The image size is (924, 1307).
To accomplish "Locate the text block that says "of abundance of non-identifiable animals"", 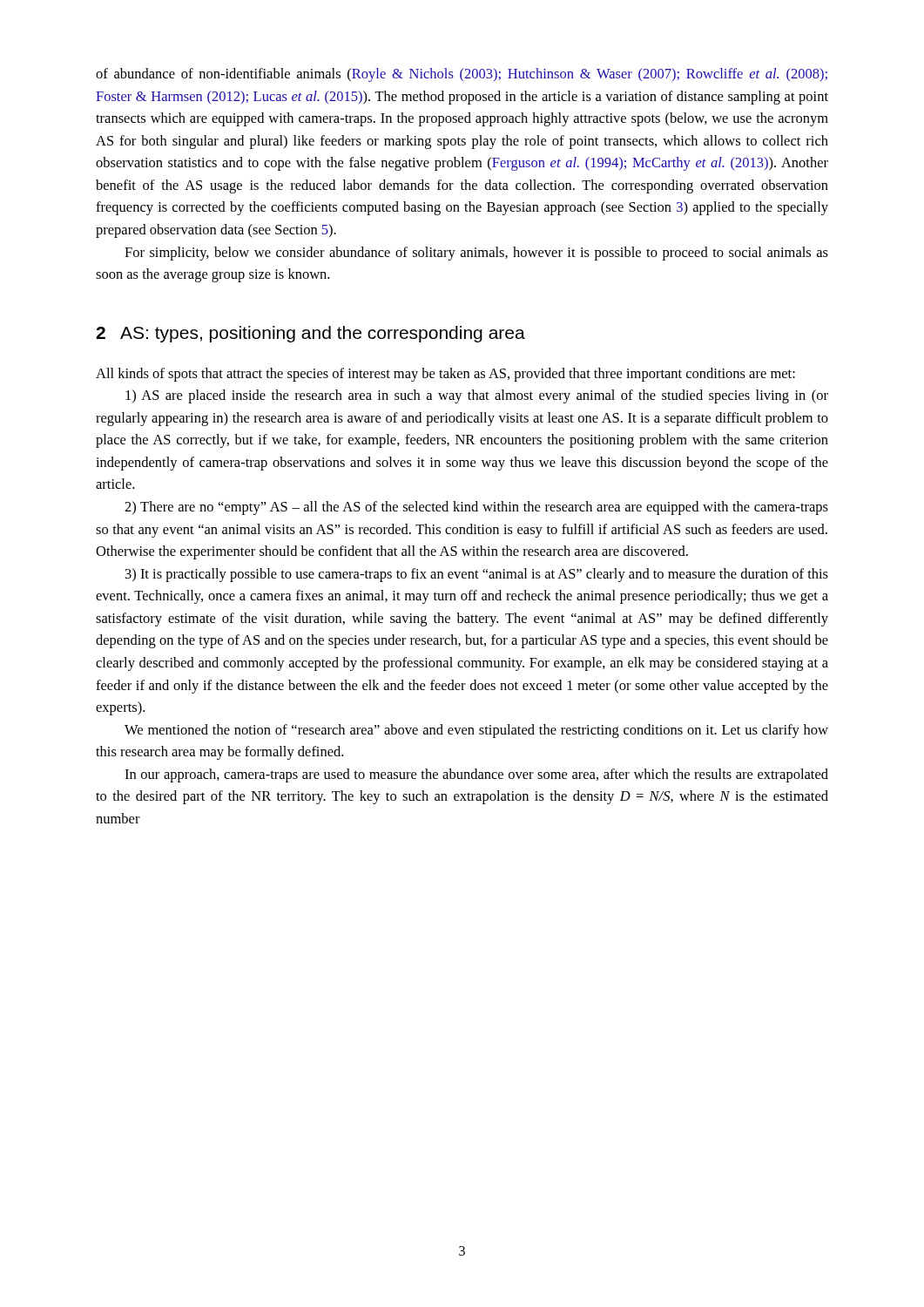I will tap(462, 174).
